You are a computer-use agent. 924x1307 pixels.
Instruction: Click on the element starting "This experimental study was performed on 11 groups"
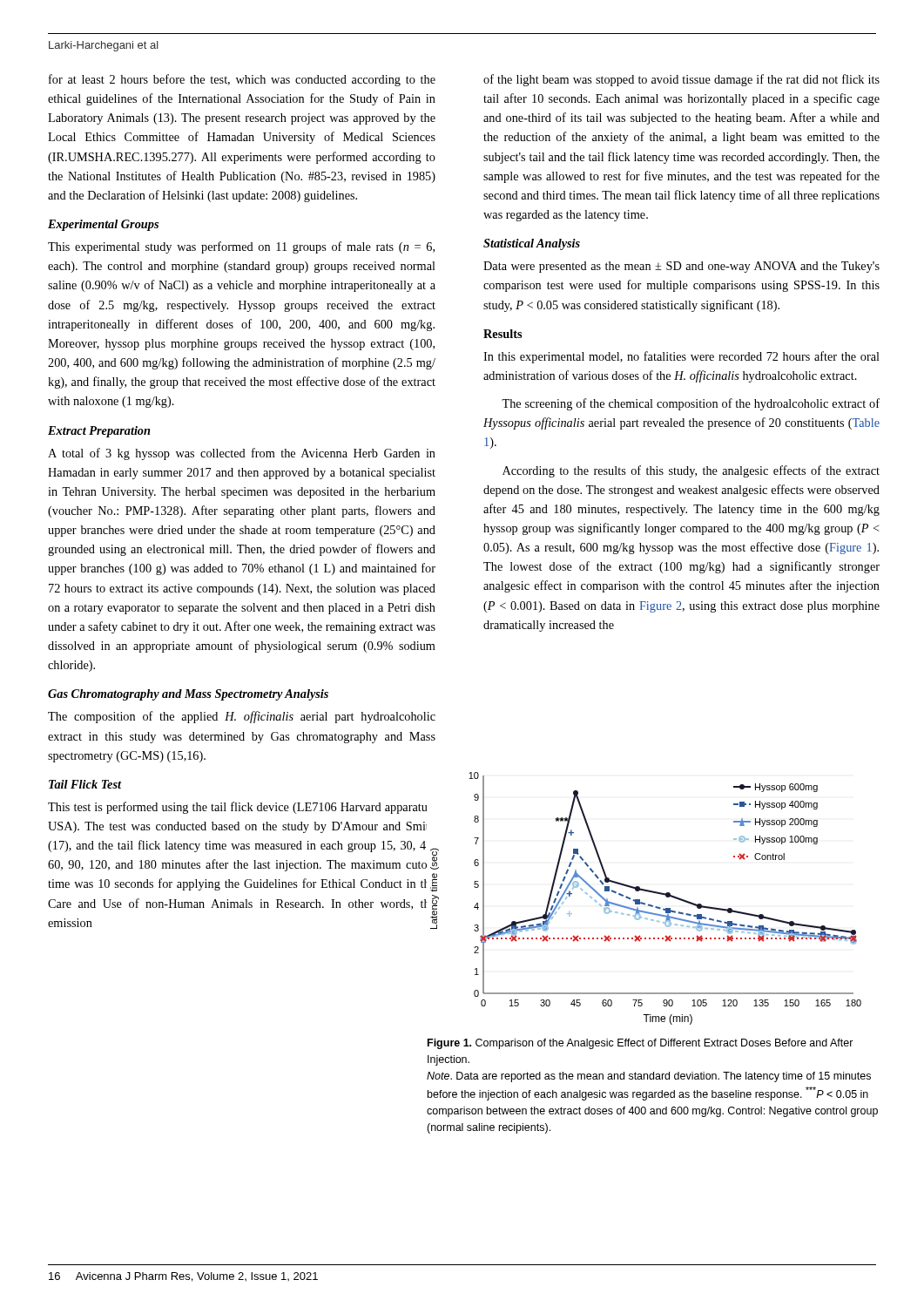242,324
